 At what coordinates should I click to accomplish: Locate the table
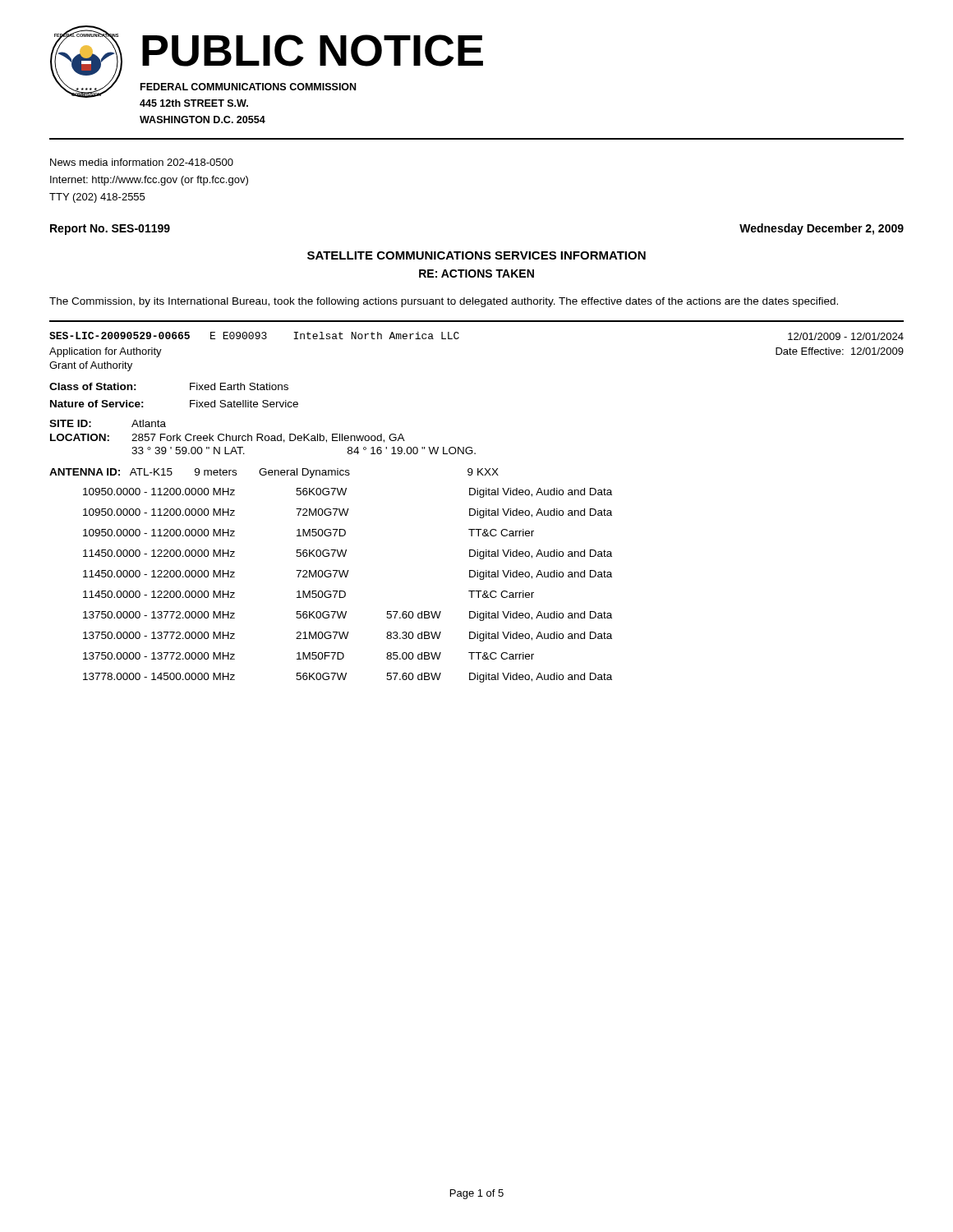(x=476, y=503)
